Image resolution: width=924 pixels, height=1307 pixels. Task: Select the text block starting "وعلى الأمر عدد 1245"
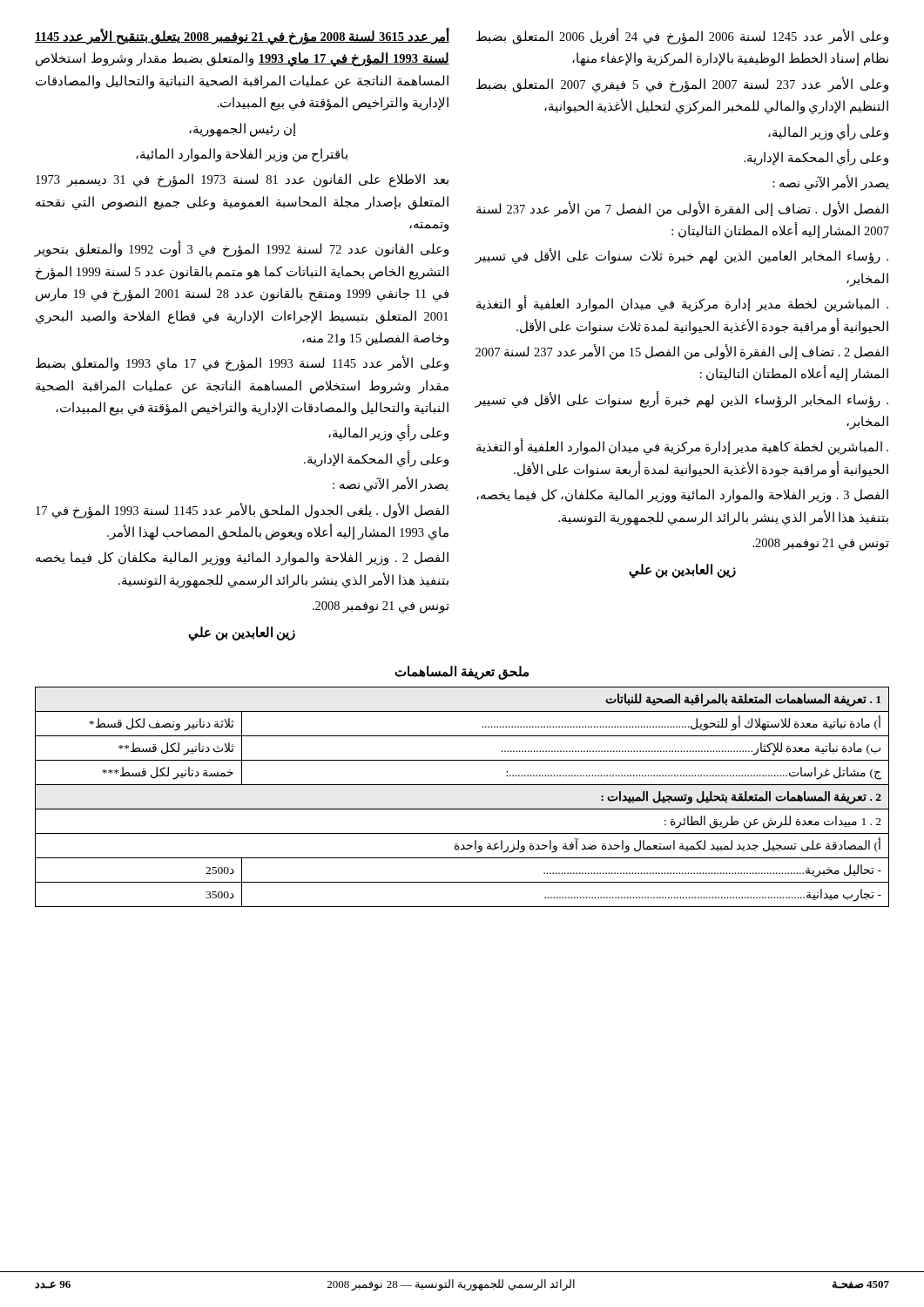coord(682,304)
